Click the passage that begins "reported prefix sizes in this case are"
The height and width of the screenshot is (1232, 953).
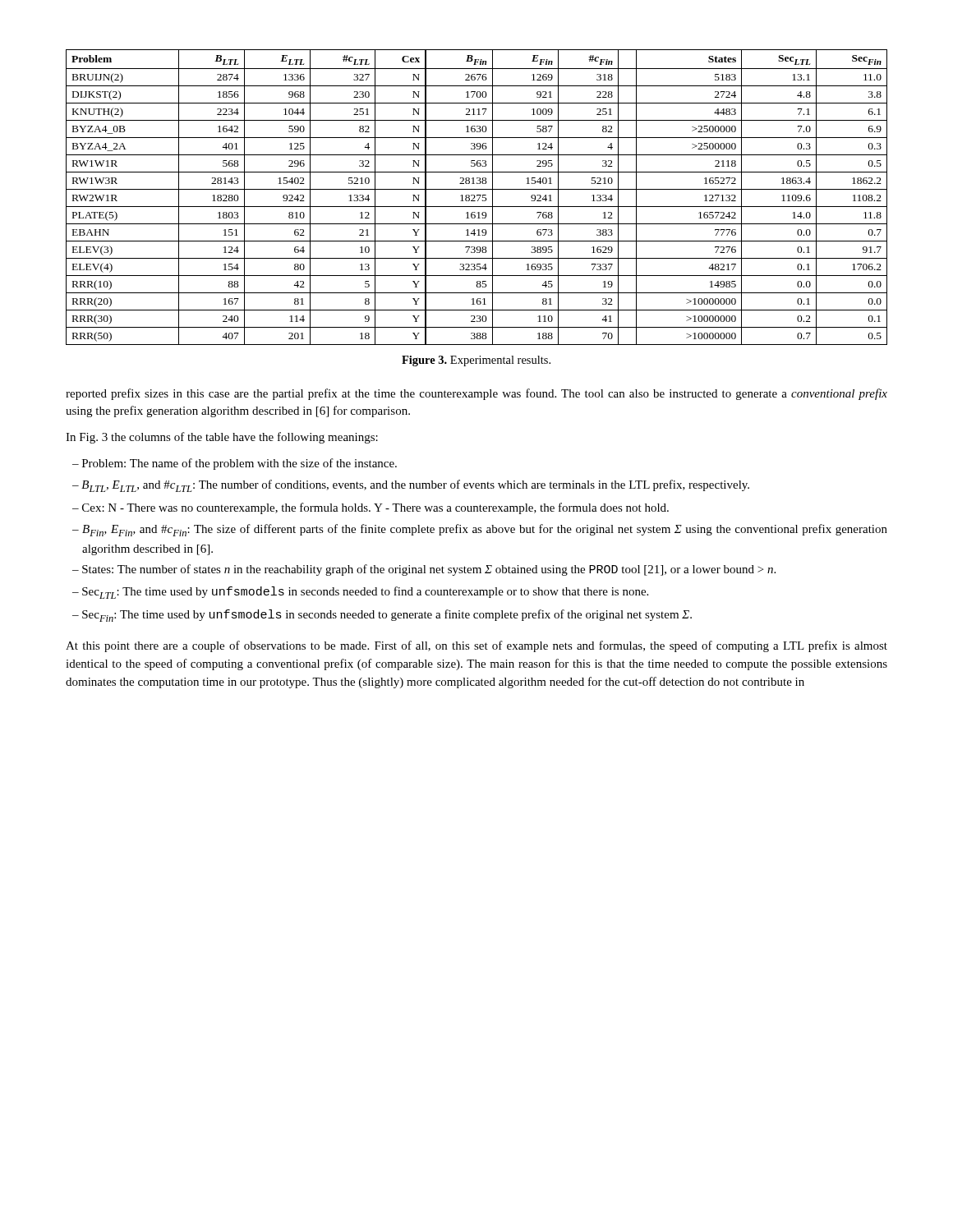click(476, 402)
